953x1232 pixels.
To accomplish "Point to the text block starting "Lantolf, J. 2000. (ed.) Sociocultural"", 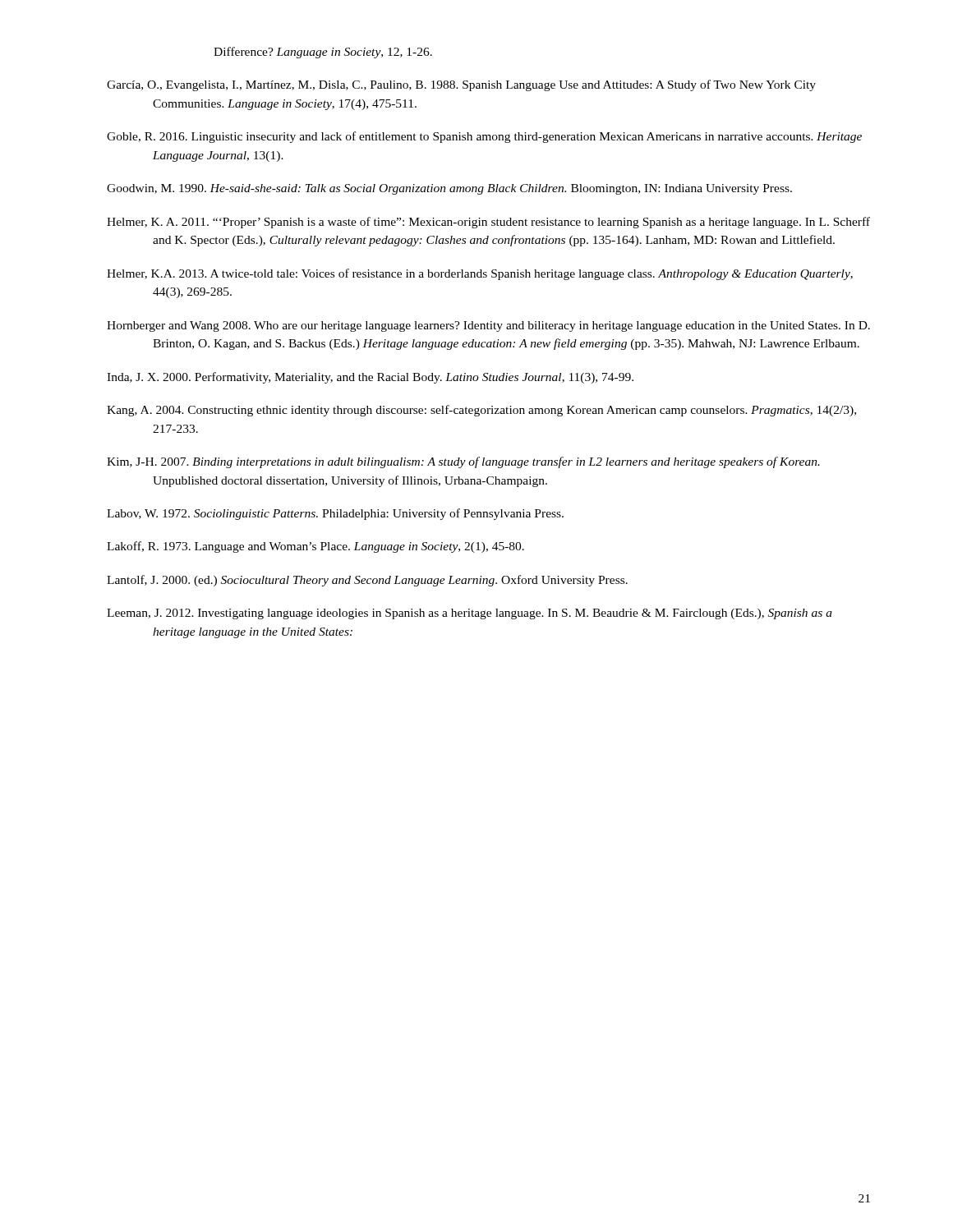I will 367,579.
